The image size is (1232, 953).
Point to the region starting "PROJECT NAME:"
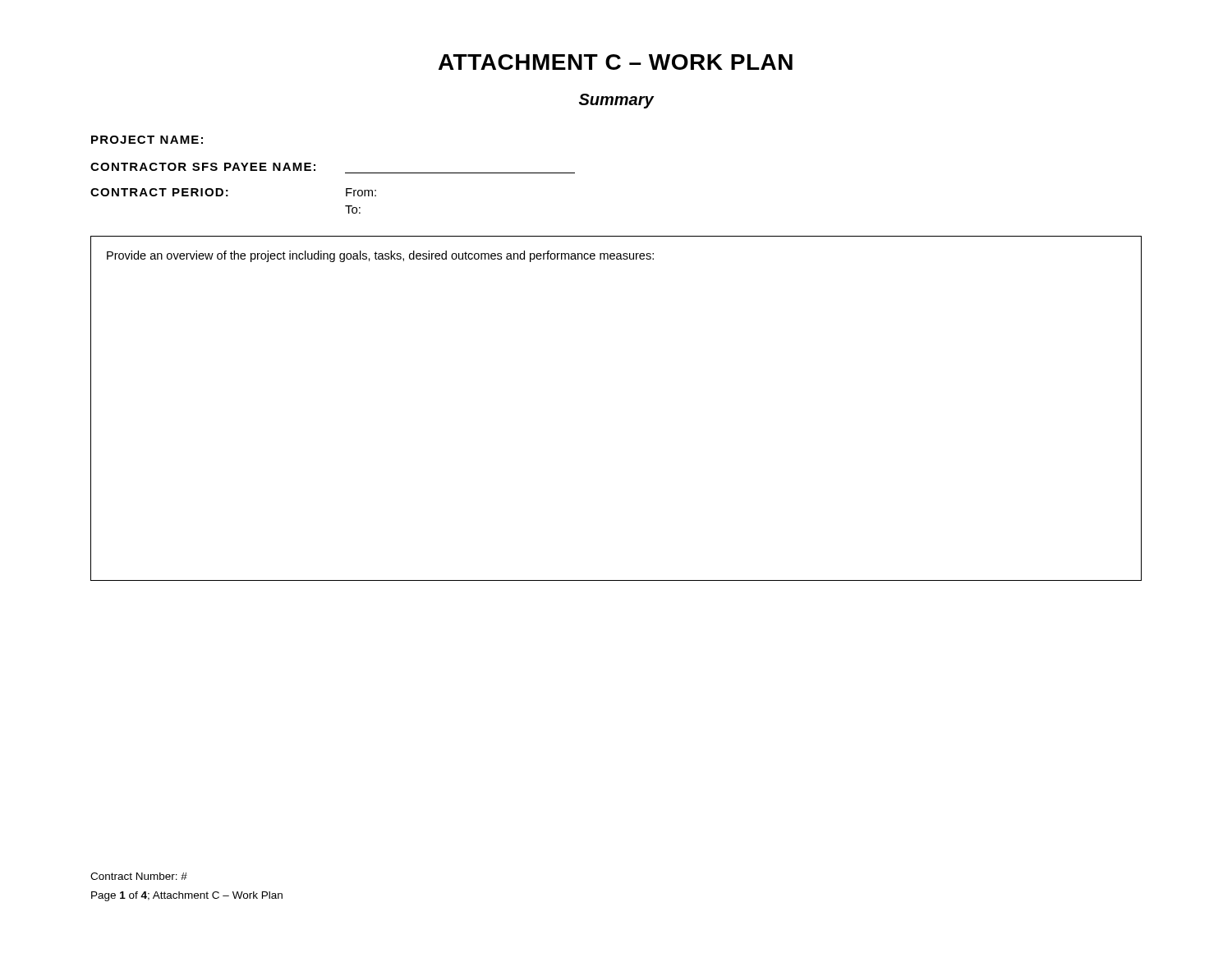click(147, 140)
